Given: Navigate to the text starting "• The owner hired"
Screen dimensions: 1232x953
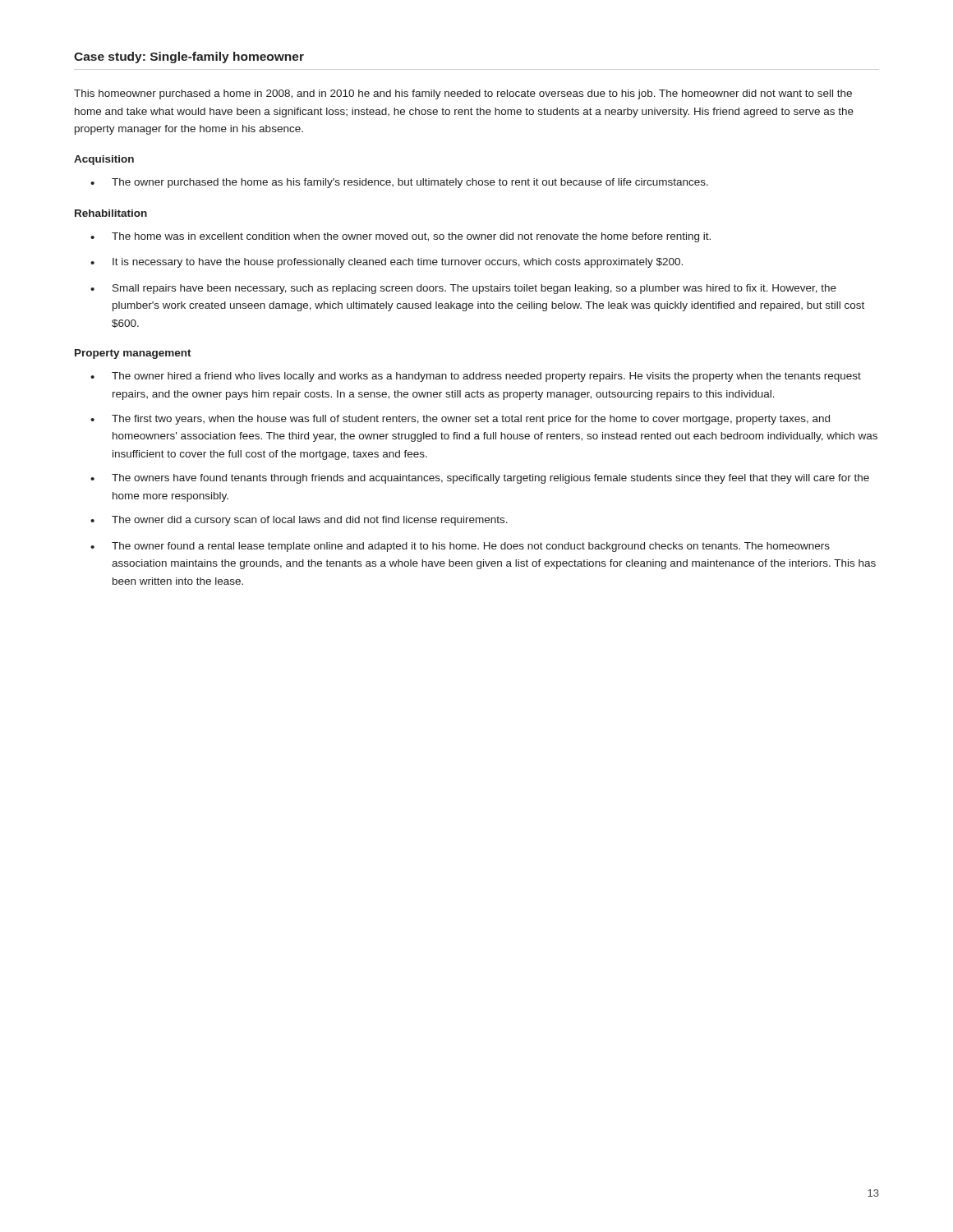Looking at the screenshot, I should click(x=485, y=385).
